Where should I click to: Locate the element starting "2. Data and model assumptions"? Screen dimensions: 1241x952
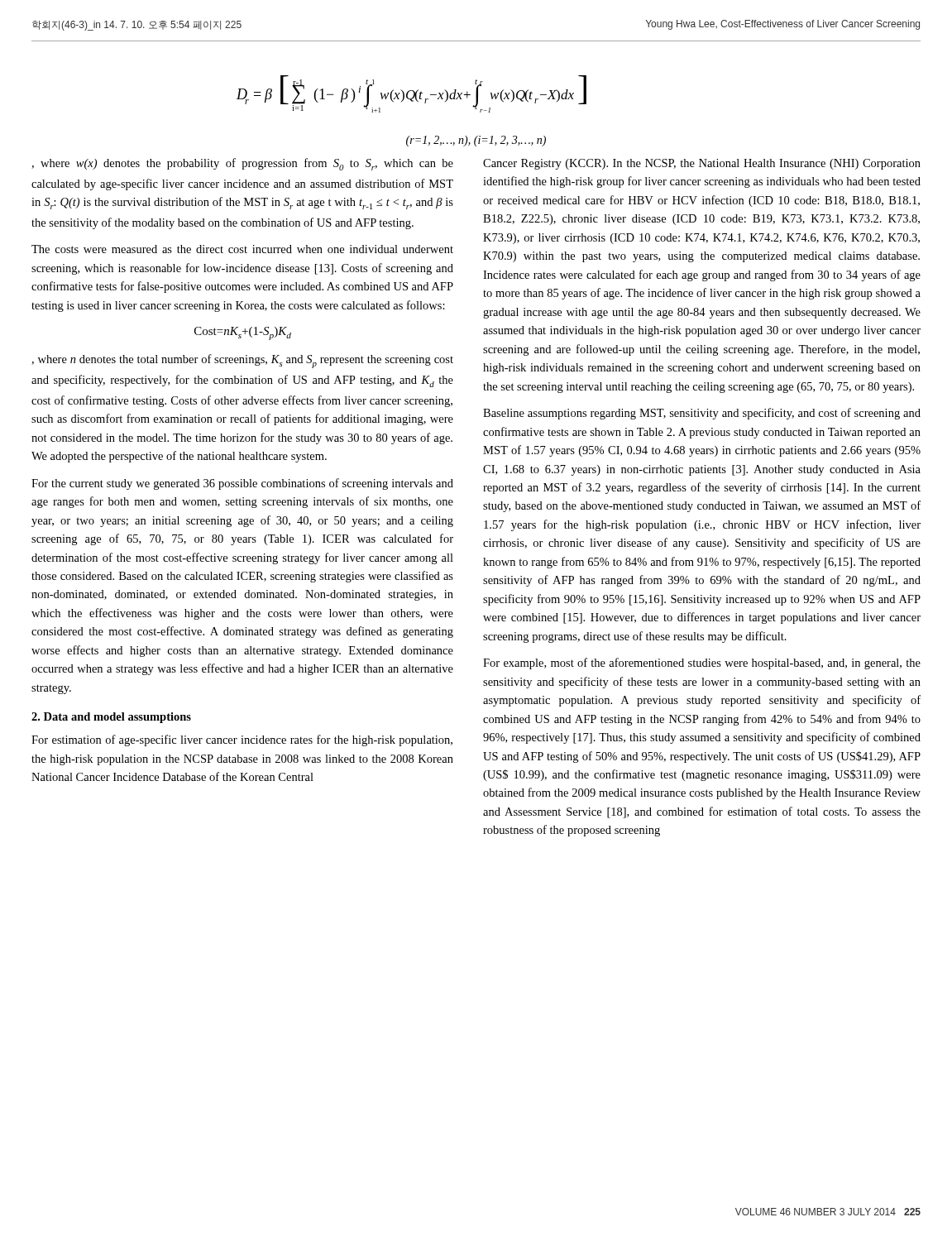(111, 717)
